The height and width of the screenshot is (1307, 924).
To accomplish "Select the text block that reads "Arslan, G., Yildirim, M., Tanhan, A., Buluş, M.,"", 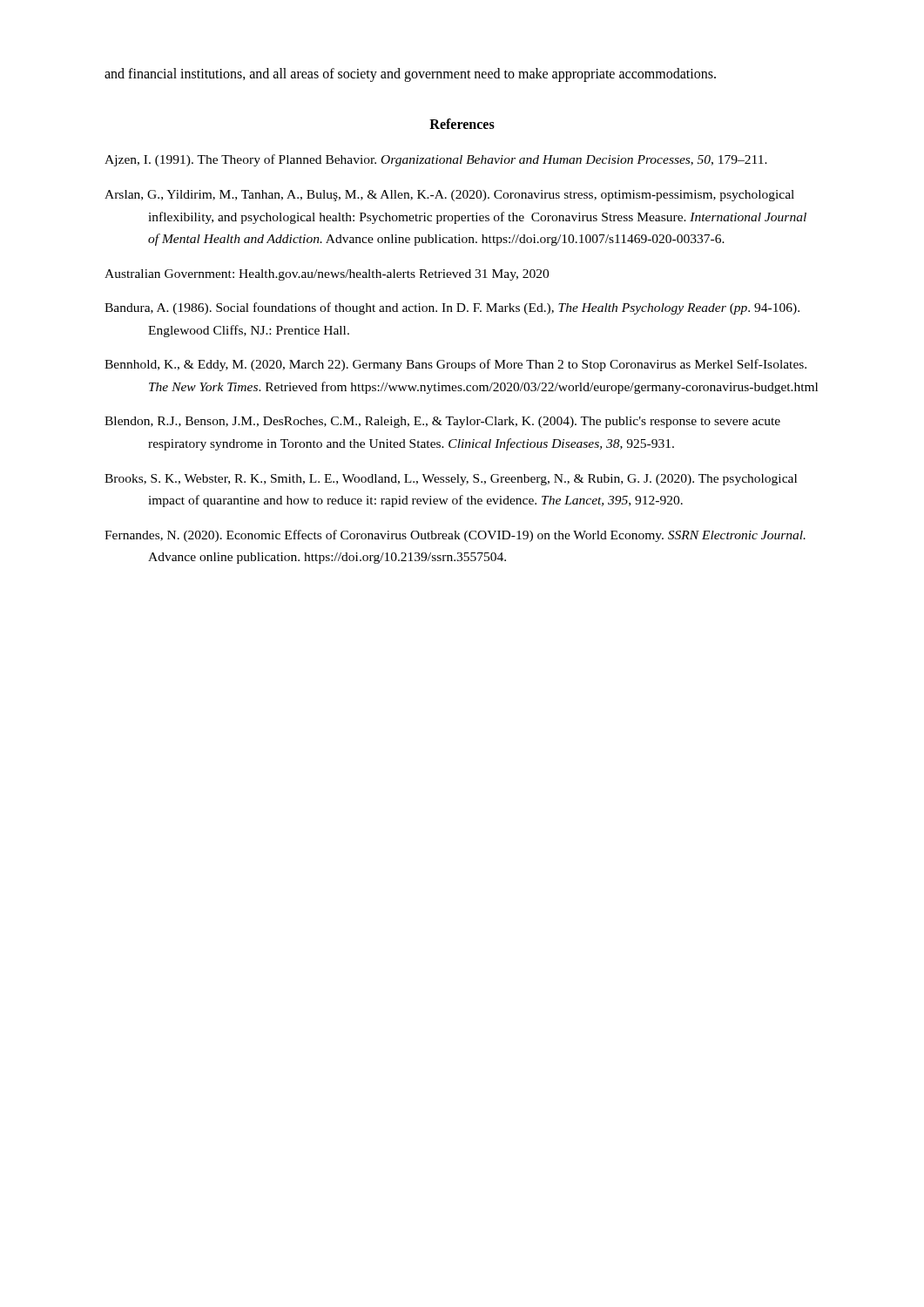I will tap(456, 216).
